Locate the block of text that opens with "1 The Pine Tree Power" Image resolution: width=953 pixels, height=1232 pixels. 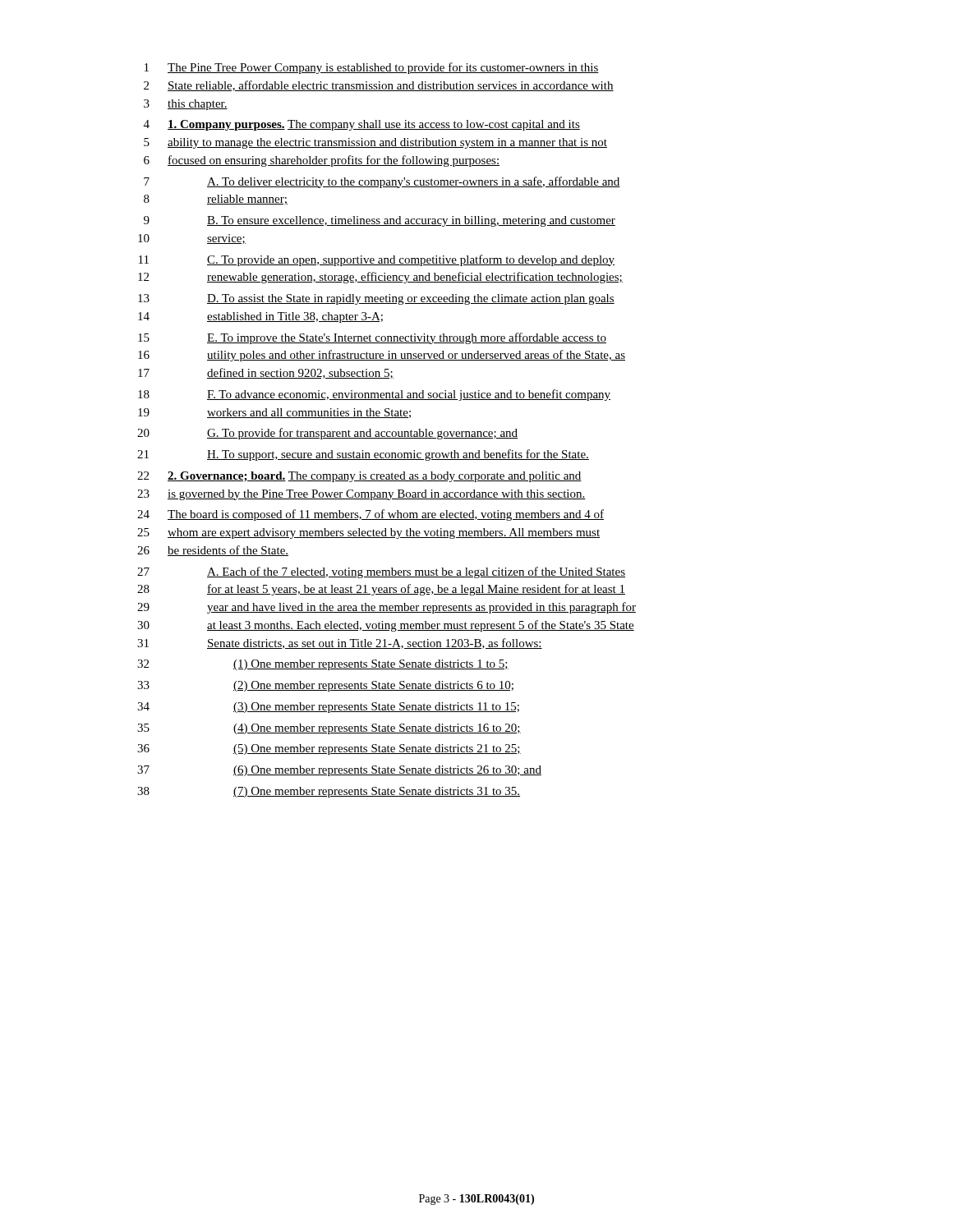476,86
